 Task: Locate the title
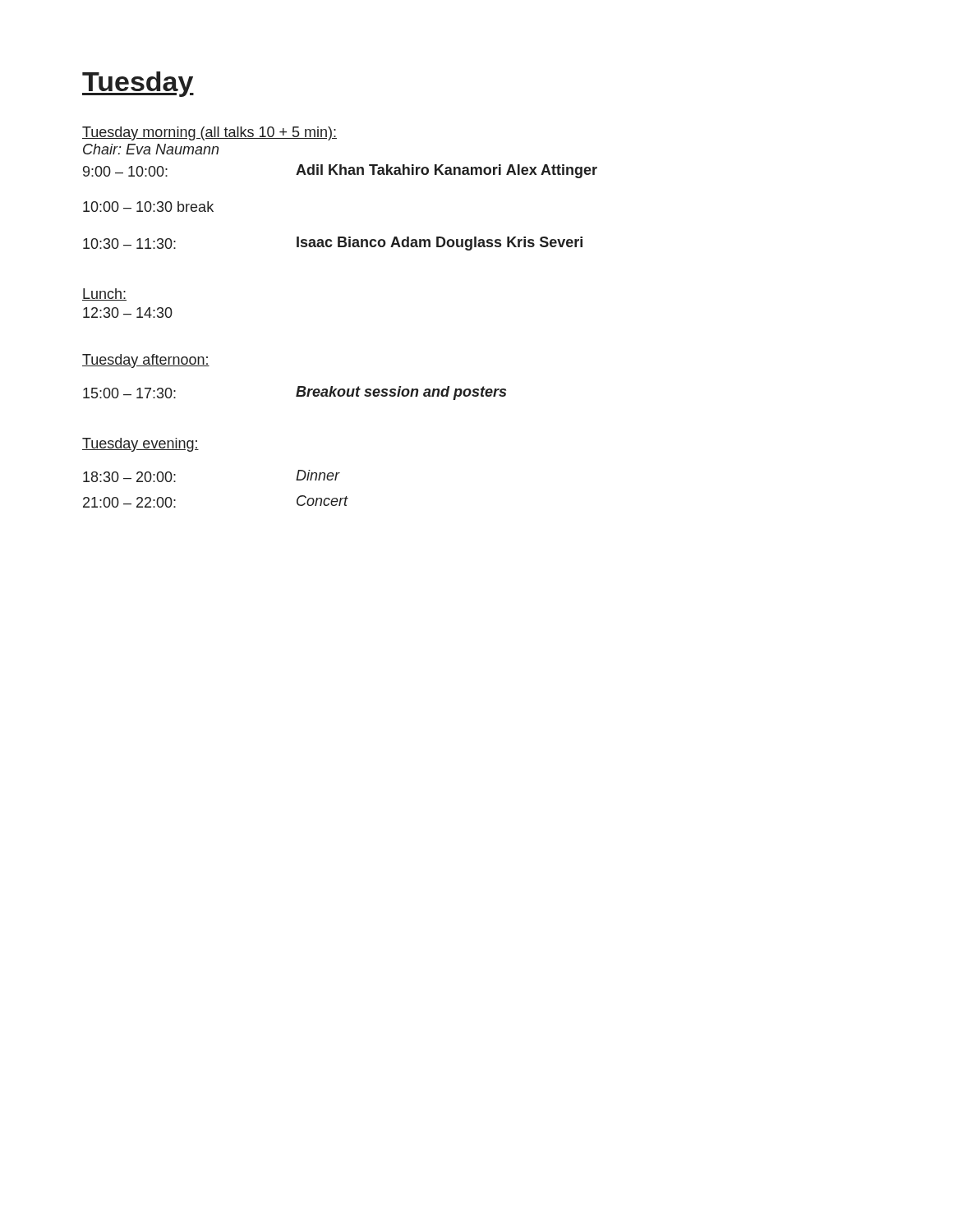point(138,82)
